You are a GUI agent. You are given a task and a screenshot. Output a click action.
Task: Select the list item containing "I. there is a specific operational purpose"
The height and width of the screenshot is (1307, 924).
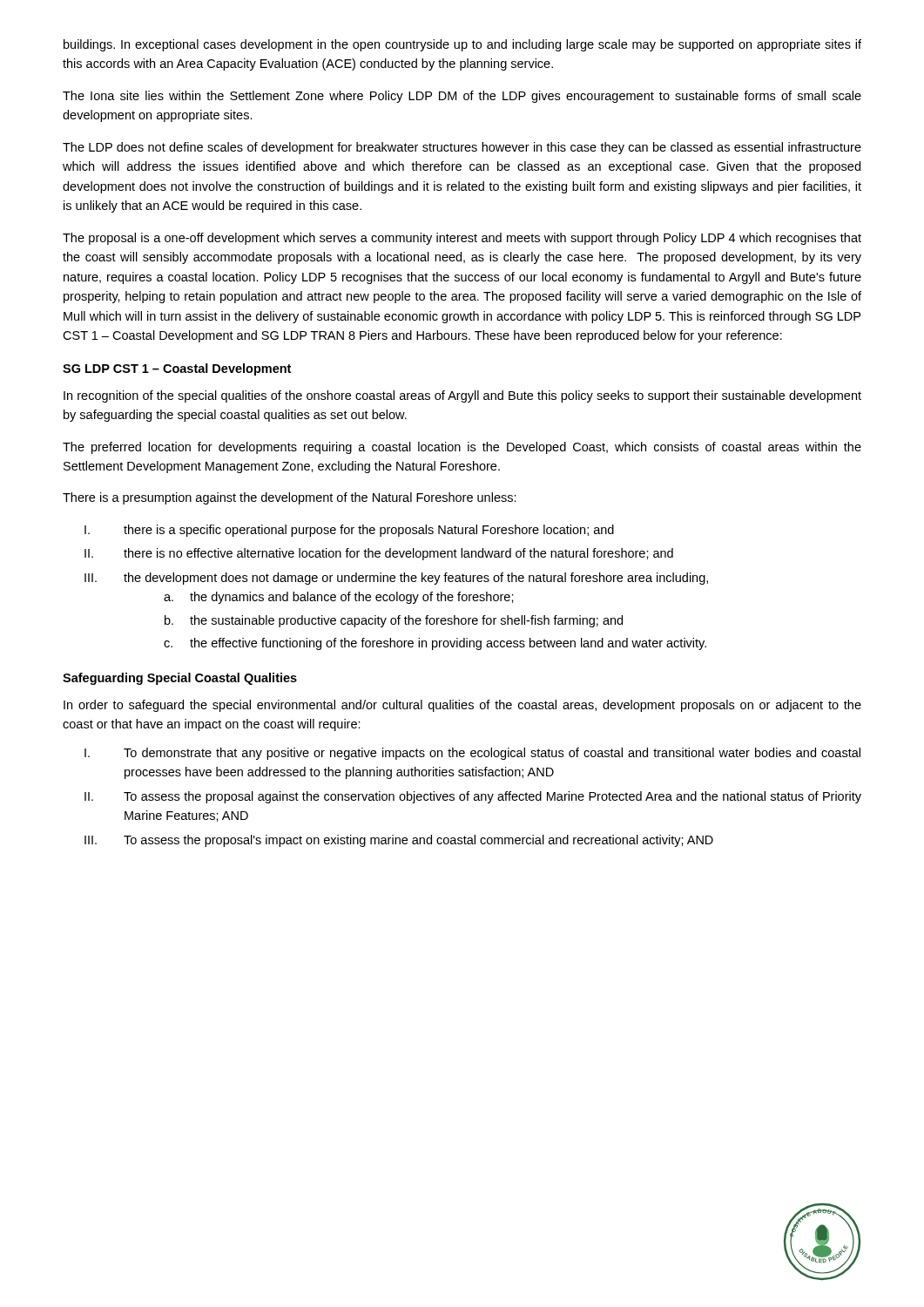[x=462, y=530]
